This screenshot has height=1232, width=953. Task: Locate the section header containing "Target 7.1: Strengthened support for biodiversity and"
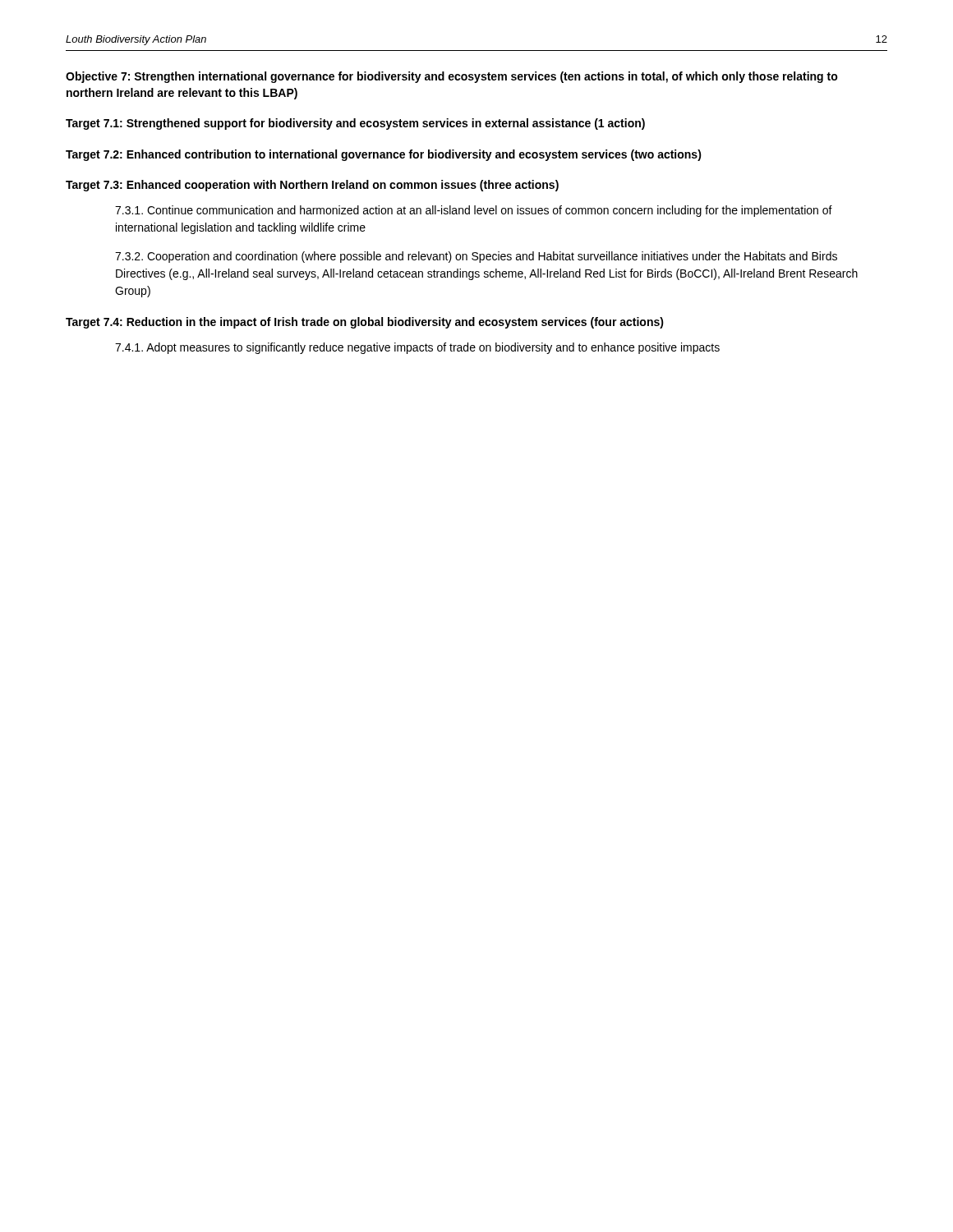(x=356, y=123)
